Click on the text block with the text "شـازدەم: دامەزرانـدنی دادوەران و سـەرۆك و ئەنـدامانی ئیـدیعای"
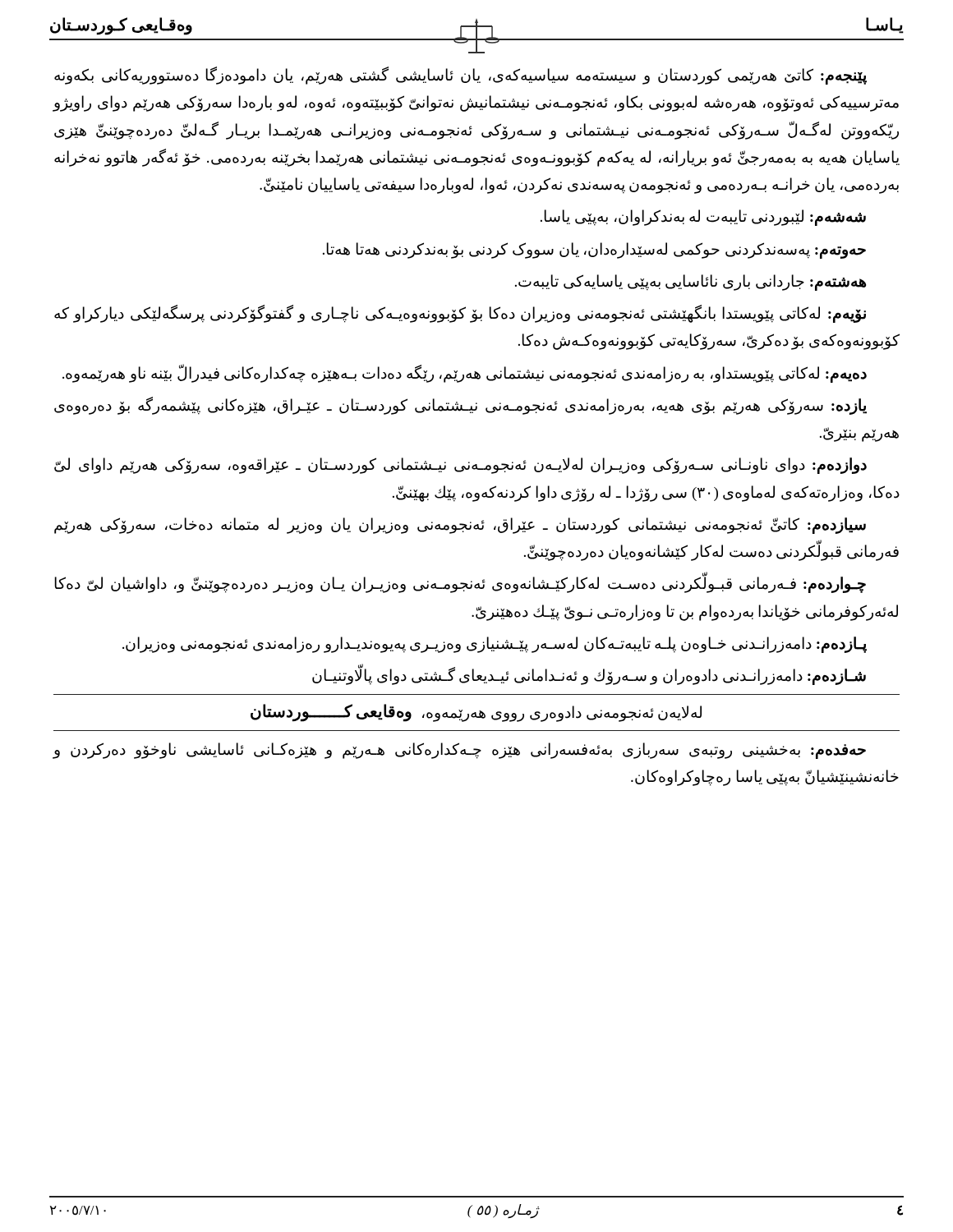This screenshot has width=953, height=1232. [476, 676]
